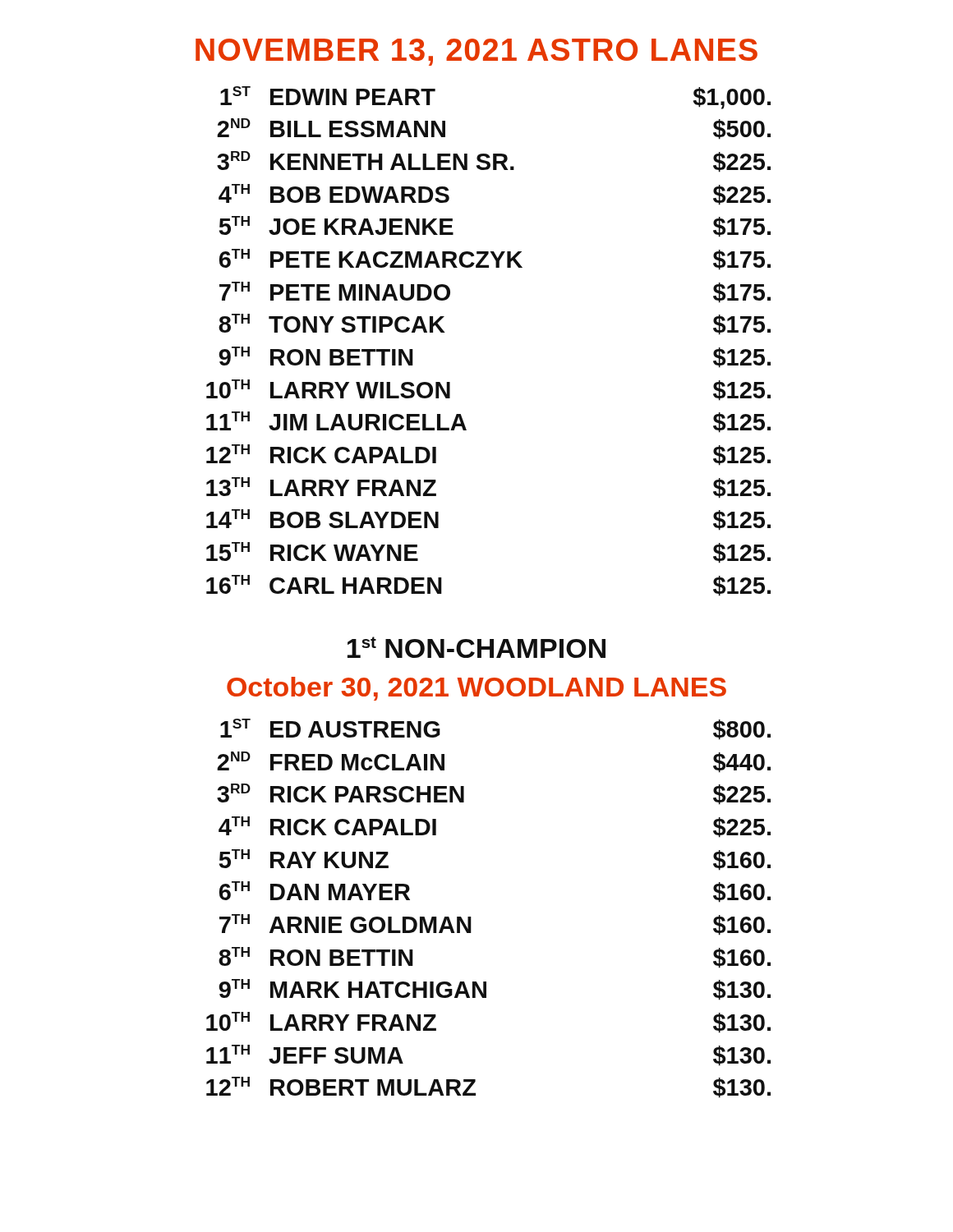Navigate to the text starting "9TH RON BETTIN $125."

click(x=313, y=357)
